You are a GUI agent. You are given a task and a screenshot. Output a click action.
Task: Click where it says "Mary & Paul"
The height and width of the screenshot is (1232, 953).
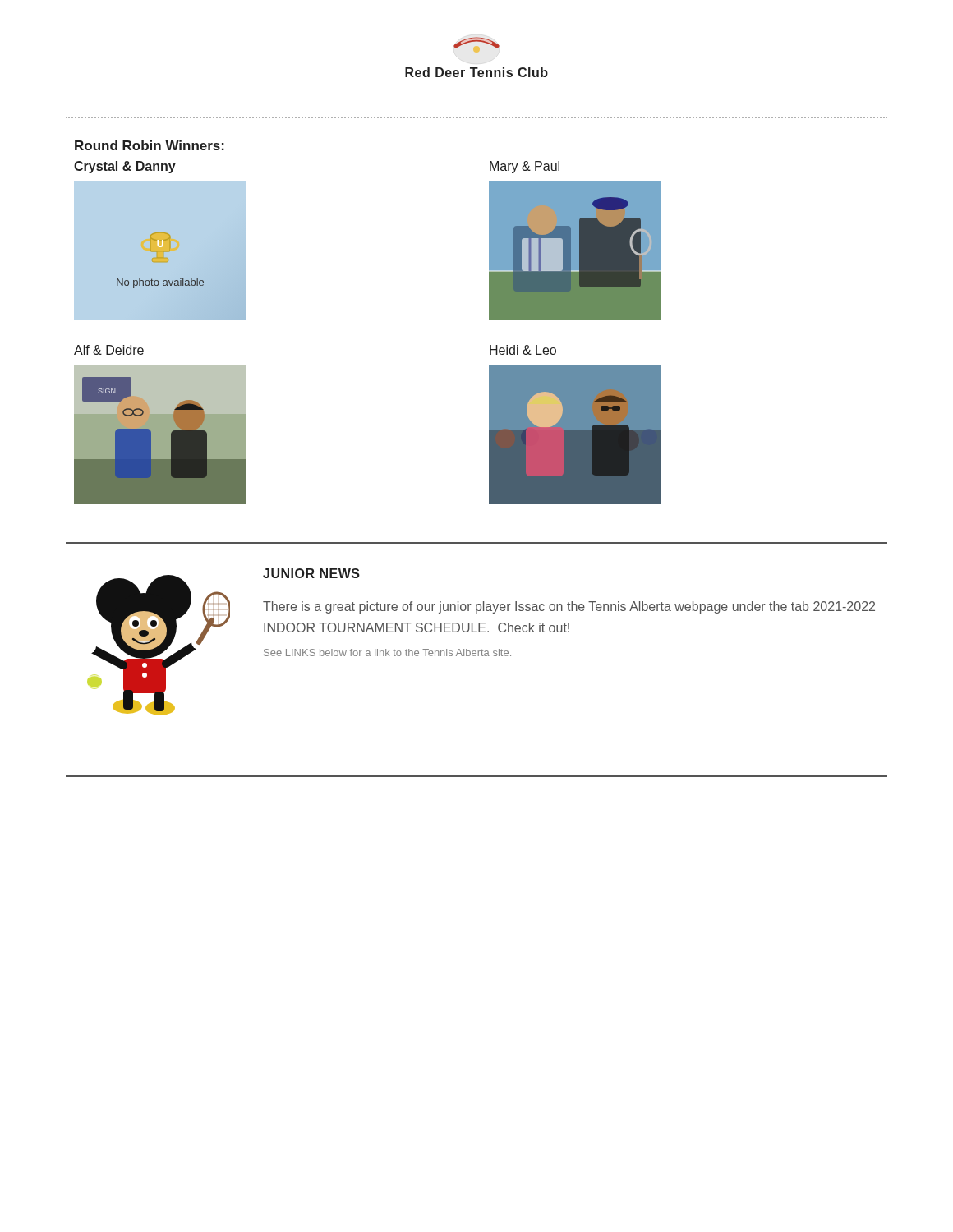click(x=525, y=166)
